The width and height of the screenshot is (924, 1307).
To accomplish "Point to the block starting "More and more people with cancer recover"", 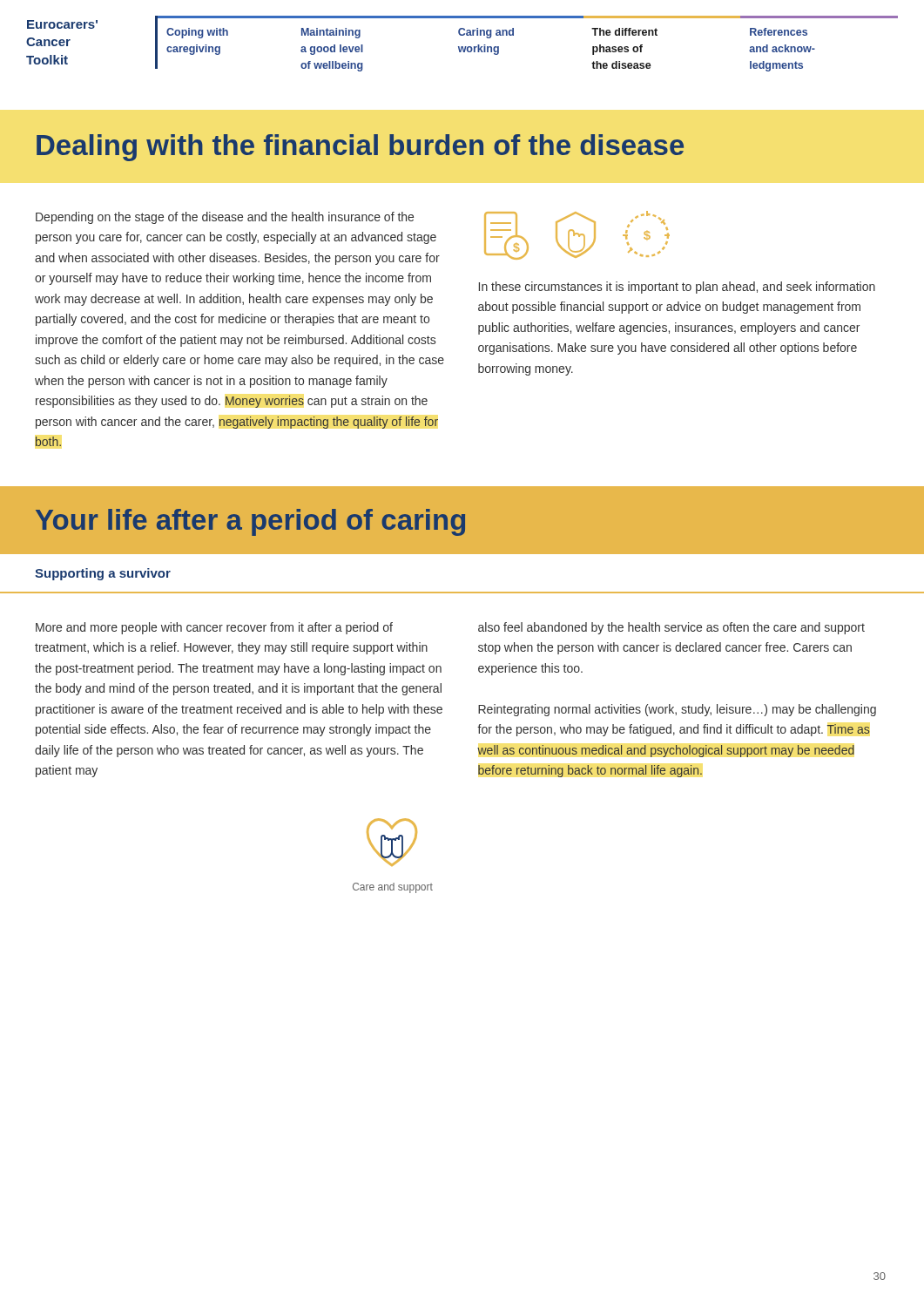I will coord(239,699).
